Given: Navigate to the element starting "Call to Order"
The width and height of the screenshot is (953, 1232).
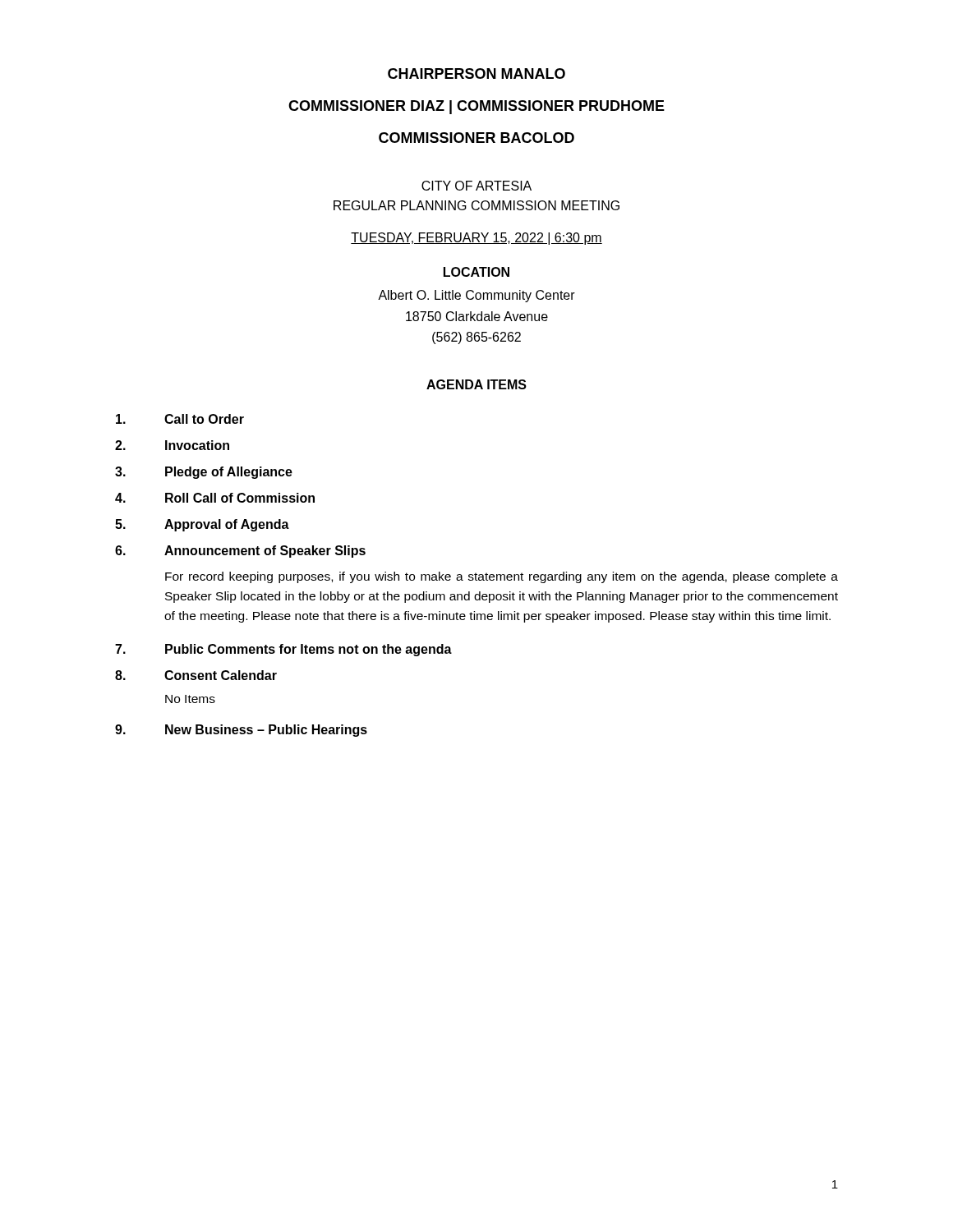Looking at the screenshot, I should coord(179,419).
